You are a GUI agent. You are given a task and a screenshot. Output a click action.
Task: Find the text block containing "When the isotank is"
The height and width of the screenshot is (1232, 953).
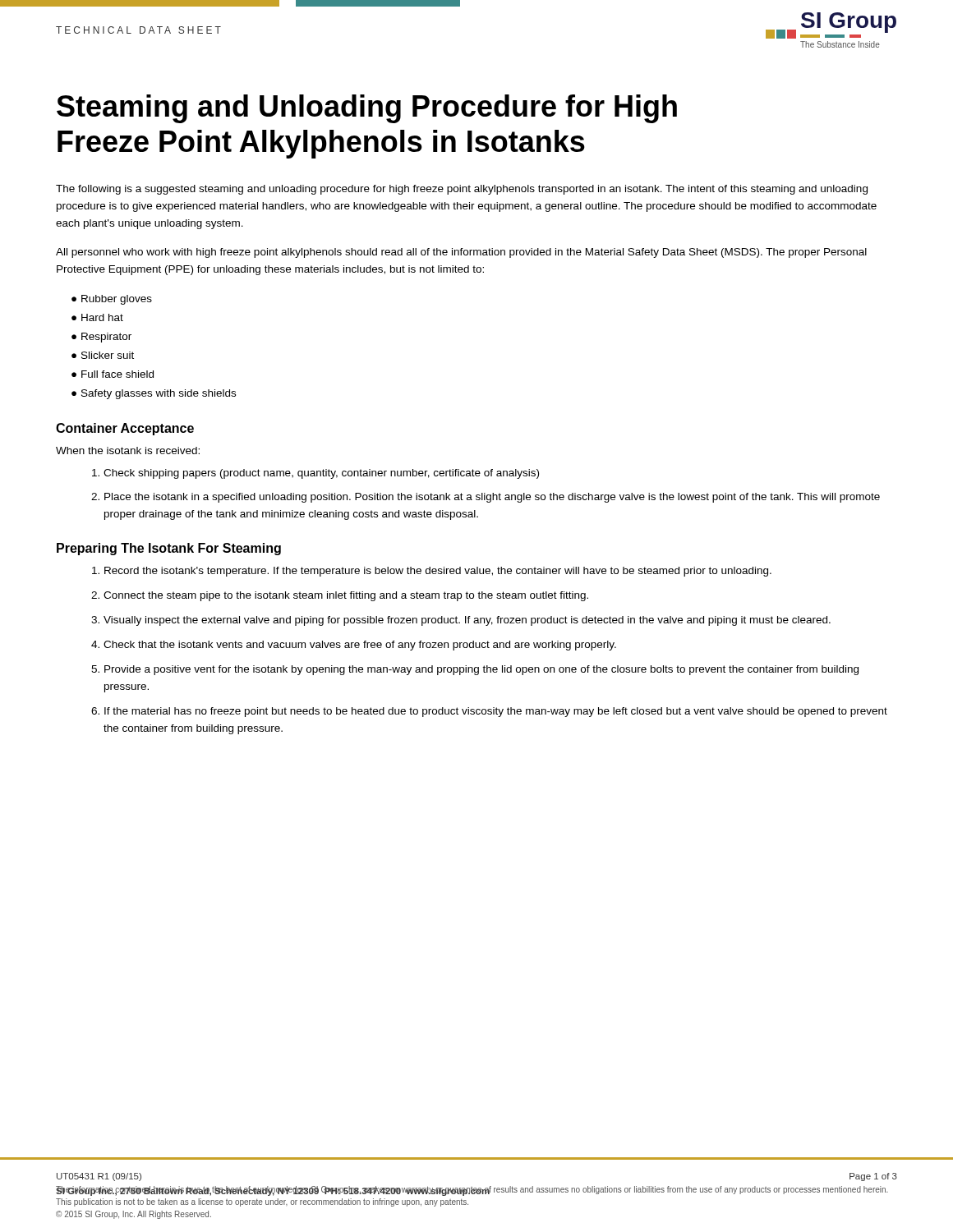(x=128, y=450)
